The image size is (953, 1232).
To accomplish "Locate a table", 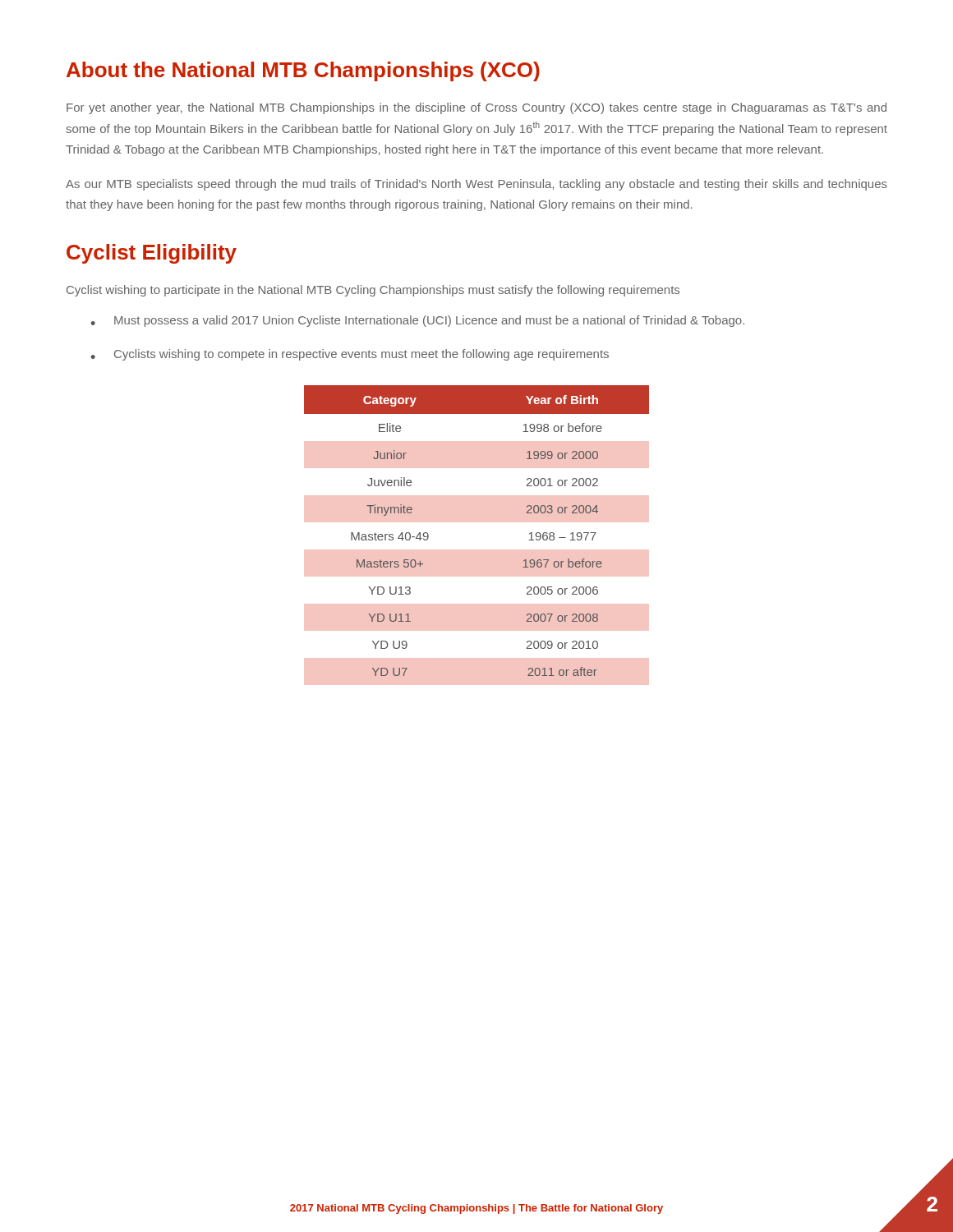I will tap(476, 535).
